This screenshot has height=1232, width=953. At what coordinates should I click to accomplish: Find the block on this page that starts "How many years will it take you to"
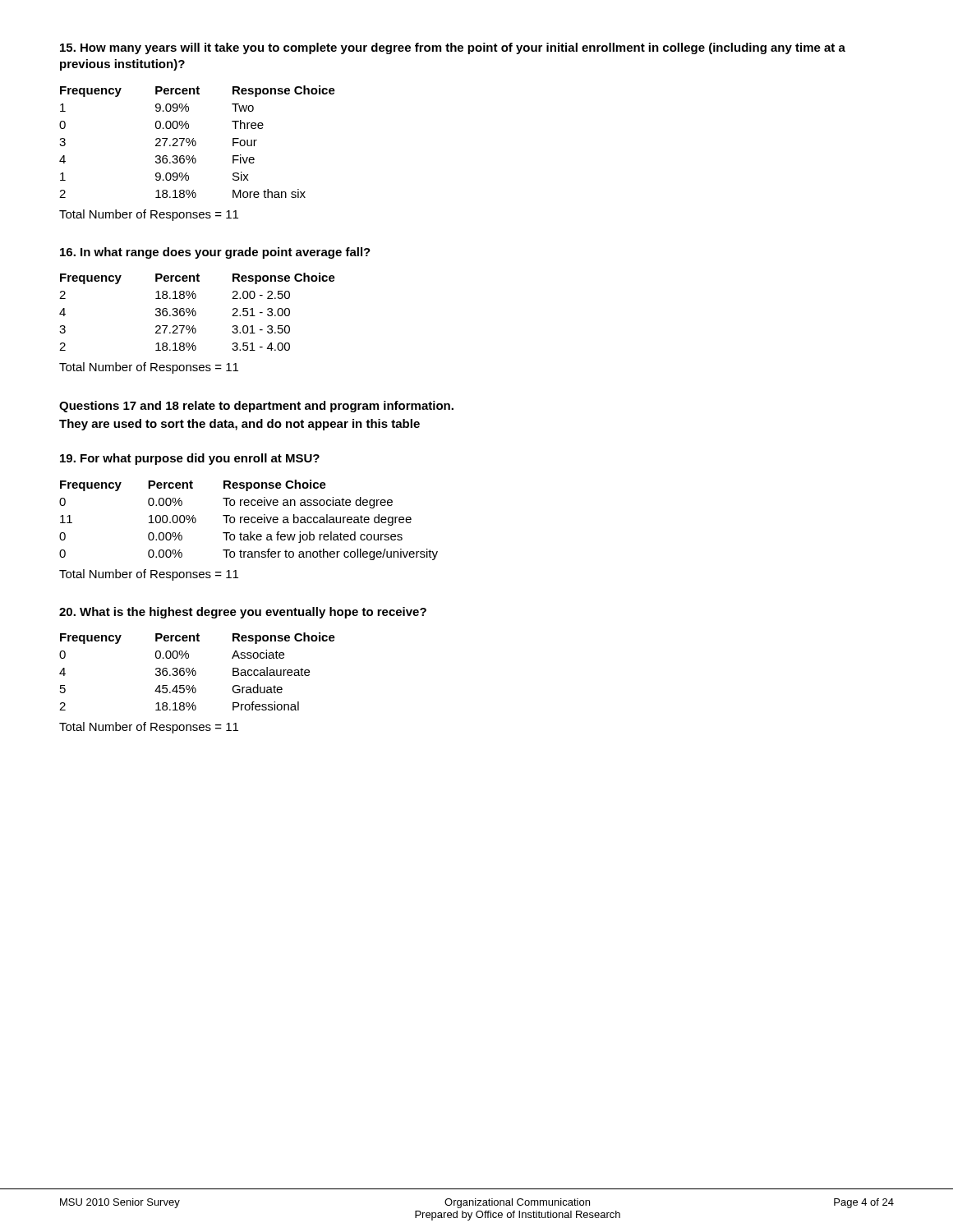click(x=453, y=48)
